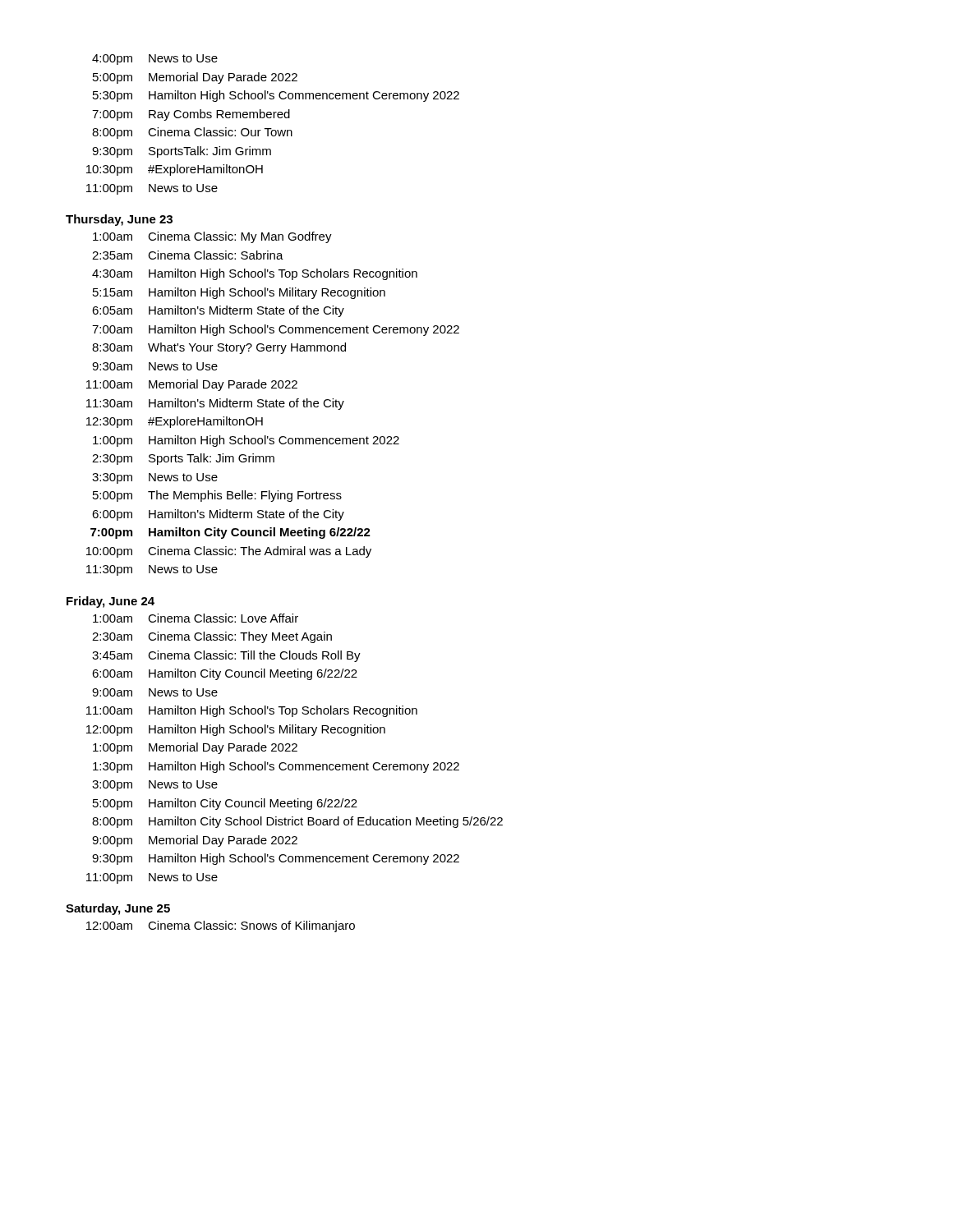Select the list item that says "1:00pmHamilton High School's Commencement 2022"
Screen dimensions: 1232x953
(x=246, y=441)
